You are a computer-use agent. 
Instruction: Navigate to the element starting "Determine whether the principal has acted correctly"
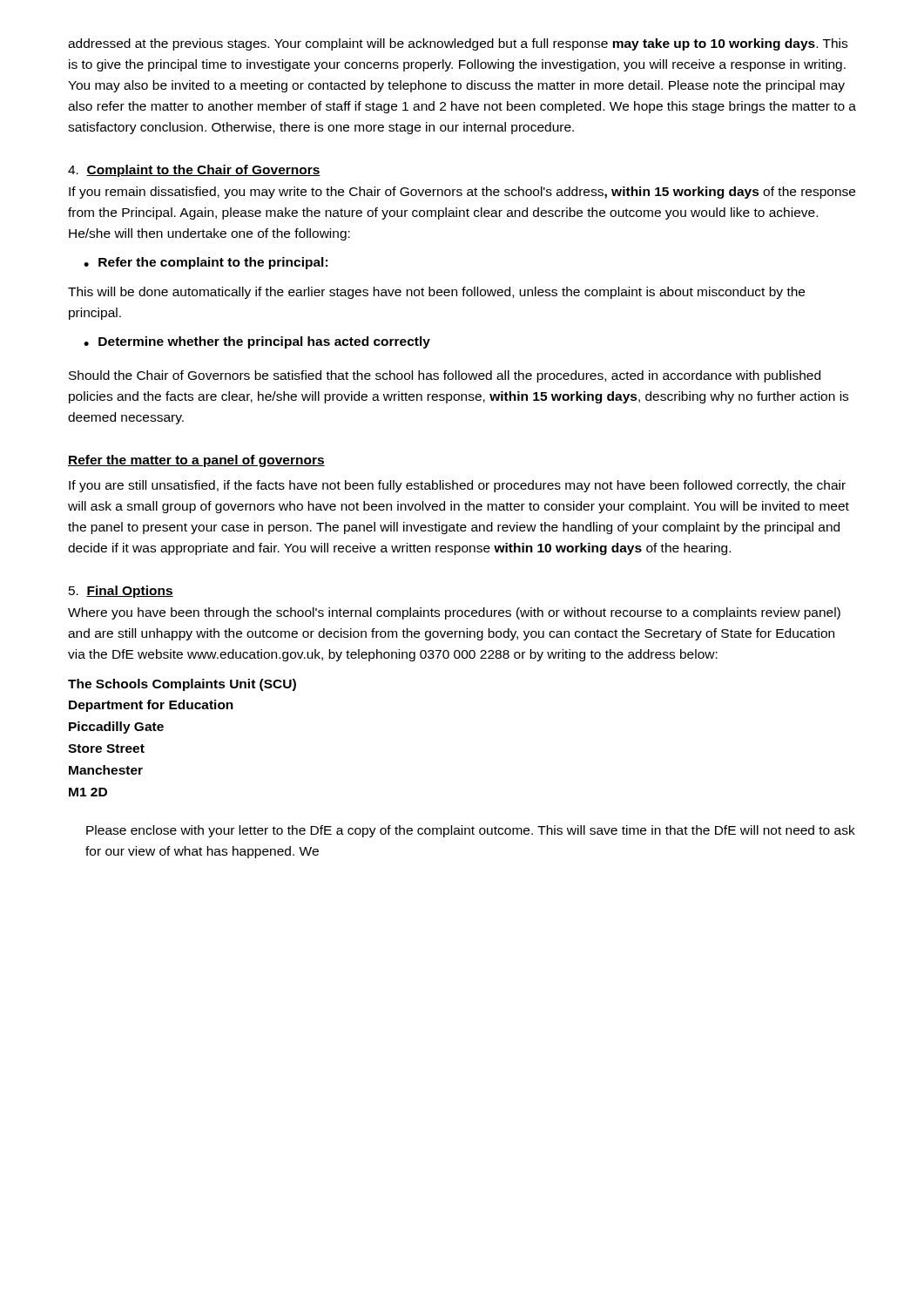(x=264, y=342)
